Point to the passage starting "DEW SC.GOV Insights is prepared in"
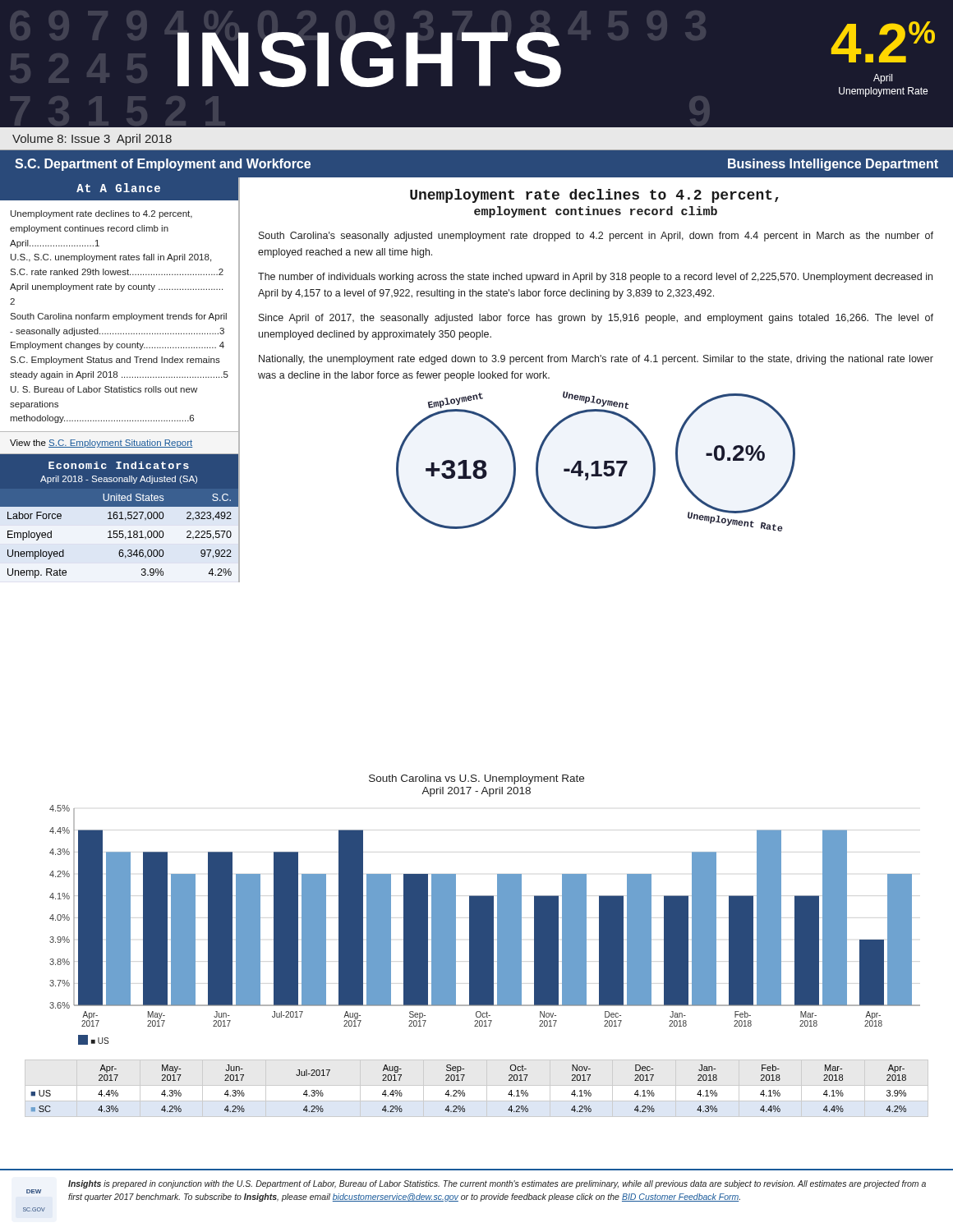 pos(476,1201)
